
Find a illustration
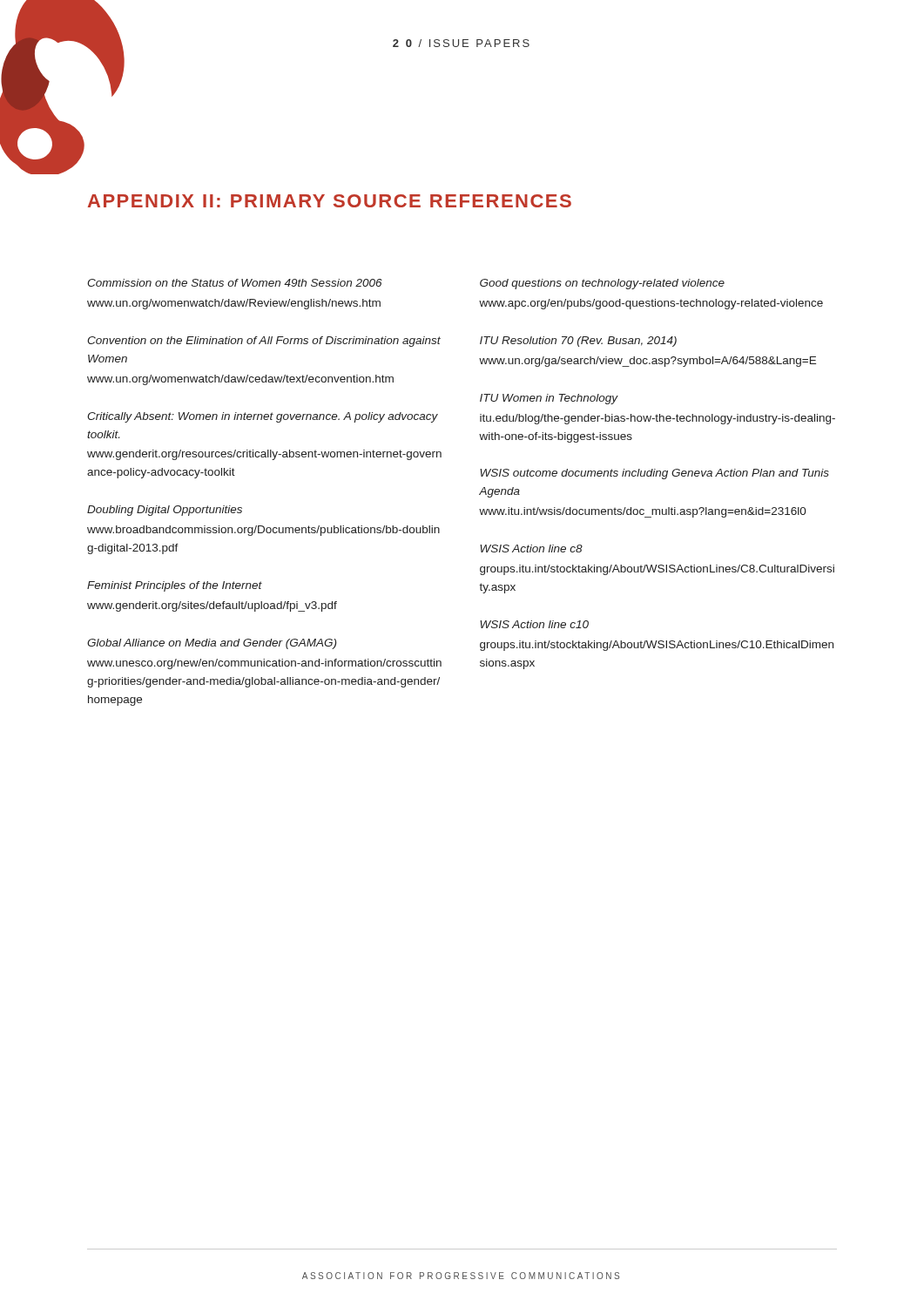(x=78, y=87)
